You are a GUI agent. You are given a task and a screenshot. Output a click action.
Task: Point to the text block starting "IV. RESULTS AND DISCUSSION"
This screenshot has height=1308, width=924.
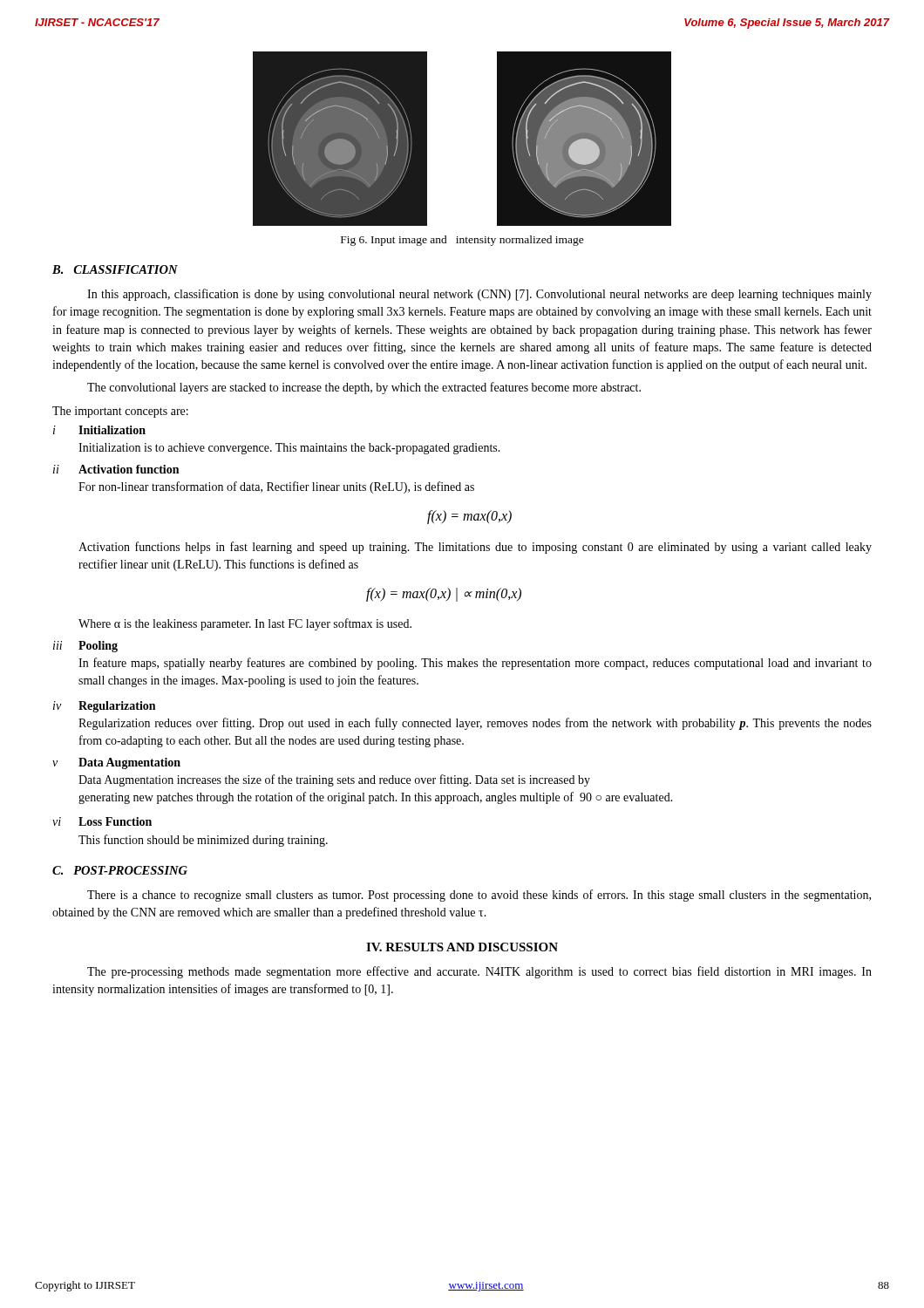tap(462, 947)
